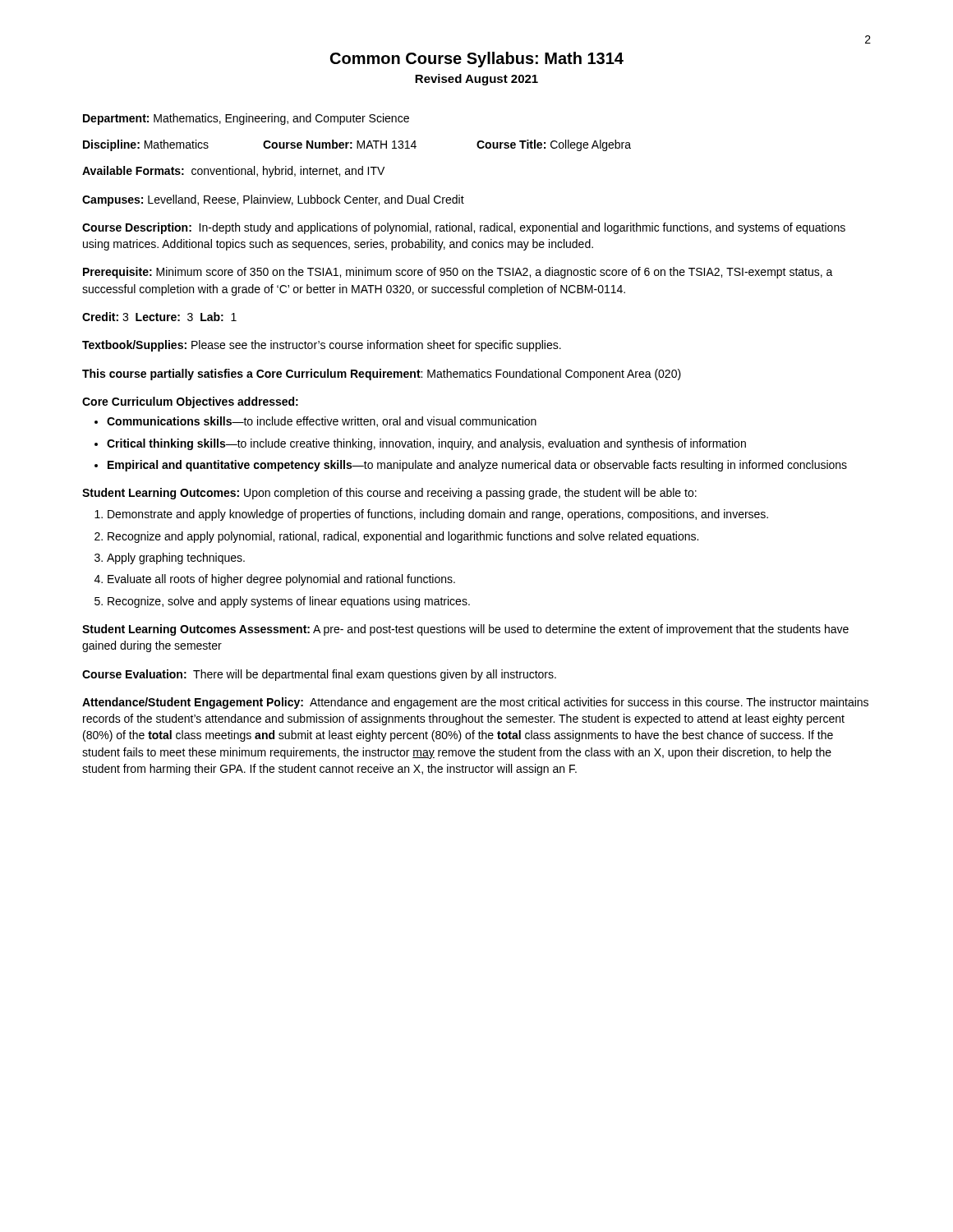Point to the block beginning "Demonstrate and apply knowledge of properties of functions,"

(x=438, y=515)
